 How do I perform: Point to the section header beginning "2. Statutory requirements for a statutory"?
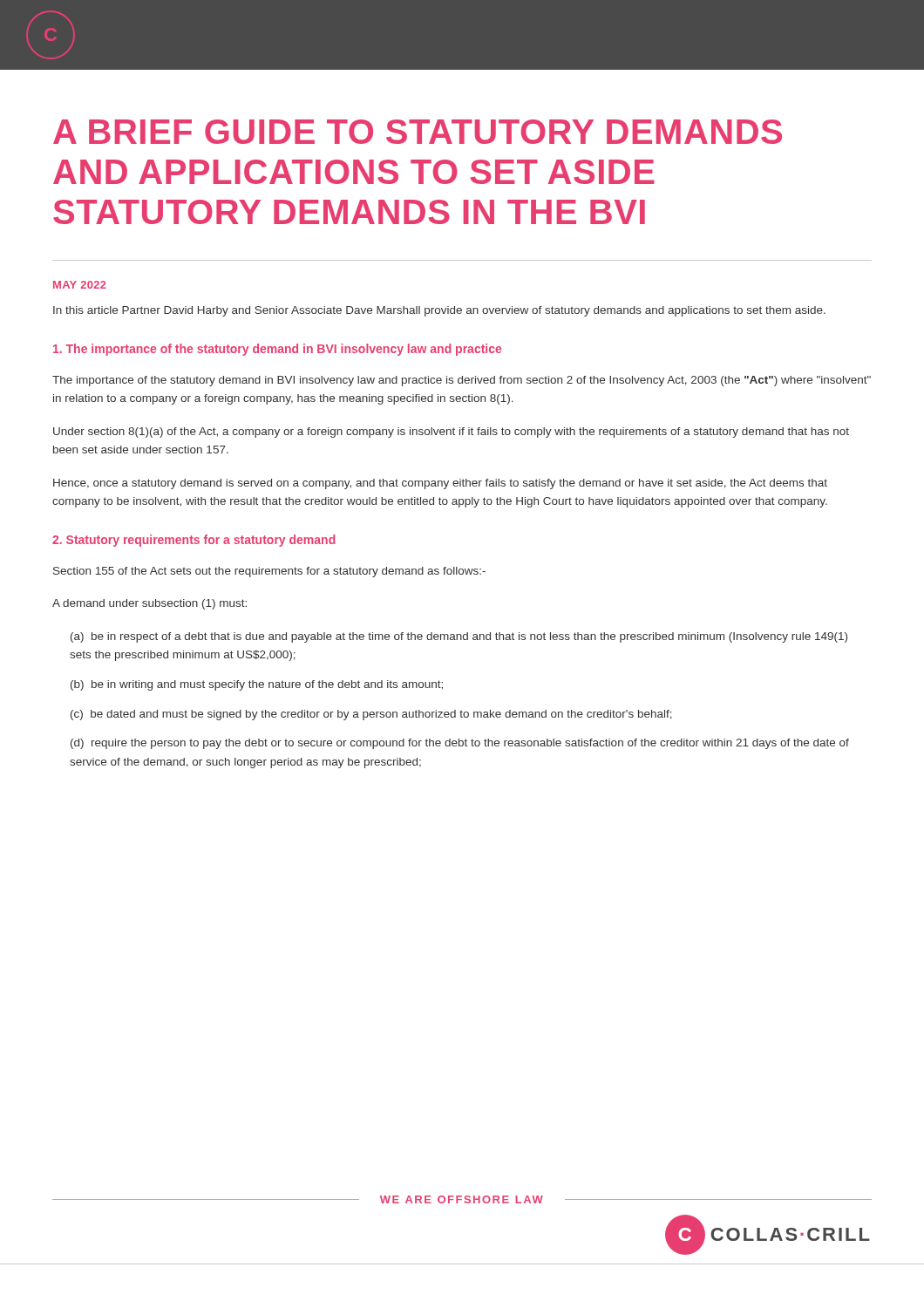[194, 540]
